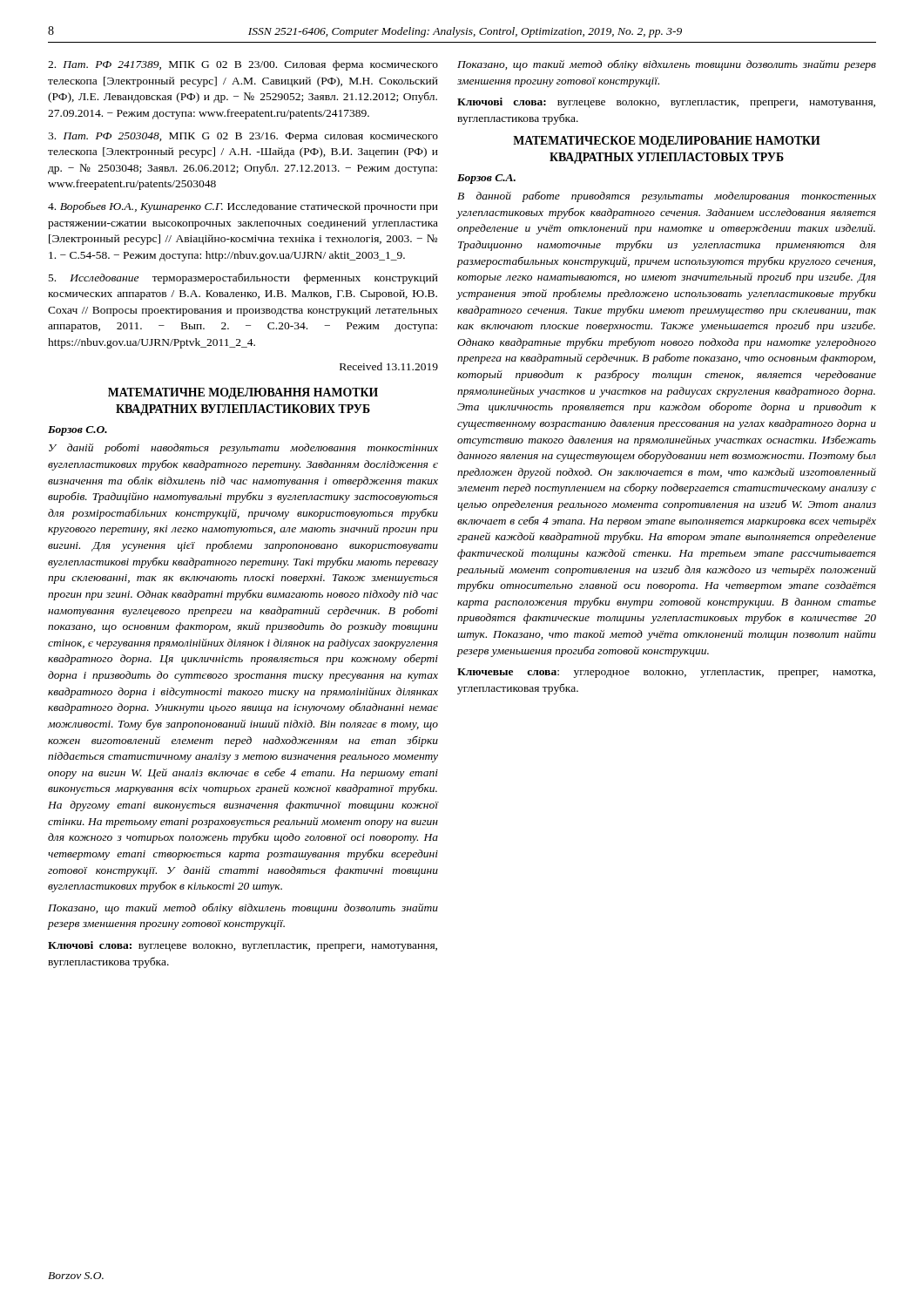Viewport: 924px width, 1307px height.
Task: Locate the text starting "В данной работе приводятся результаты"
Action: click(667, 423)
